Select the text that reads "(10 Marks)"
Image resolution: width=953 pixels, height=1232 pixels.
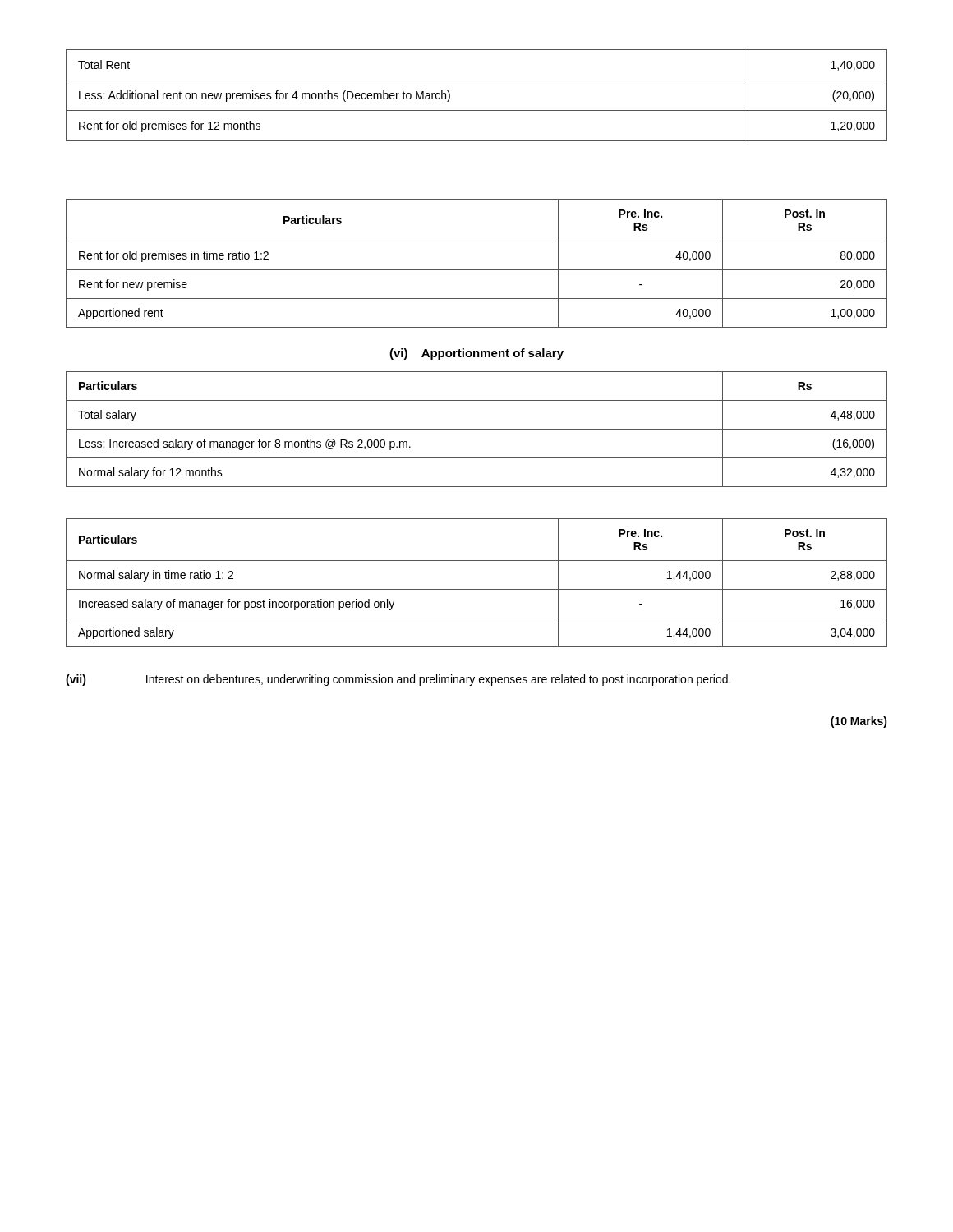click(x=859, y=721)
